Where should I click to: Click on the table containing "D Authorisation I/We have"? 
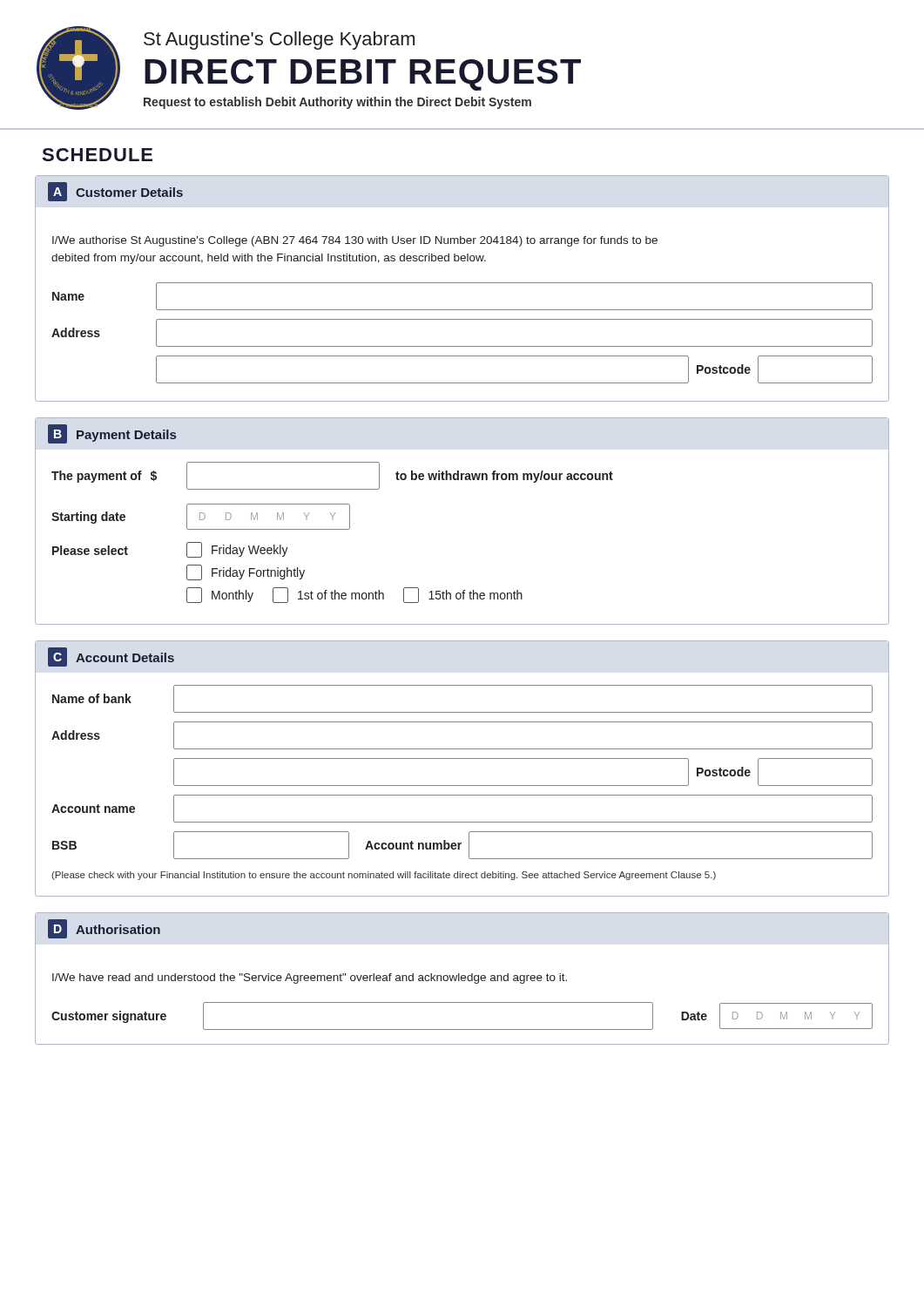pyautogui.click(x=462, y=978)
